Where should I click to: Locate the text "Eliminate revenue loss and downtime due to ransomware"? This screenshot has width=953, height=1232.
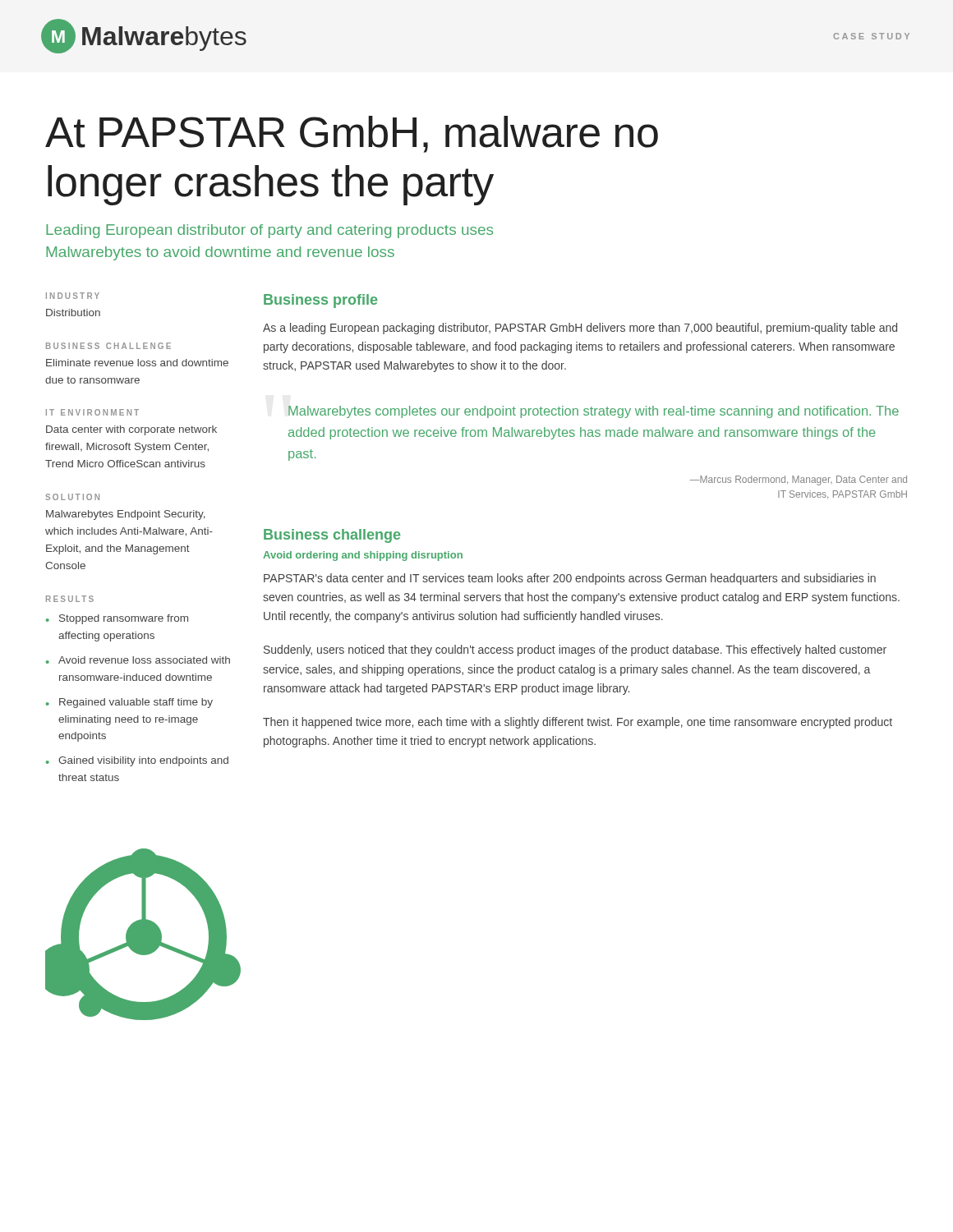click(x=137, y=371)
